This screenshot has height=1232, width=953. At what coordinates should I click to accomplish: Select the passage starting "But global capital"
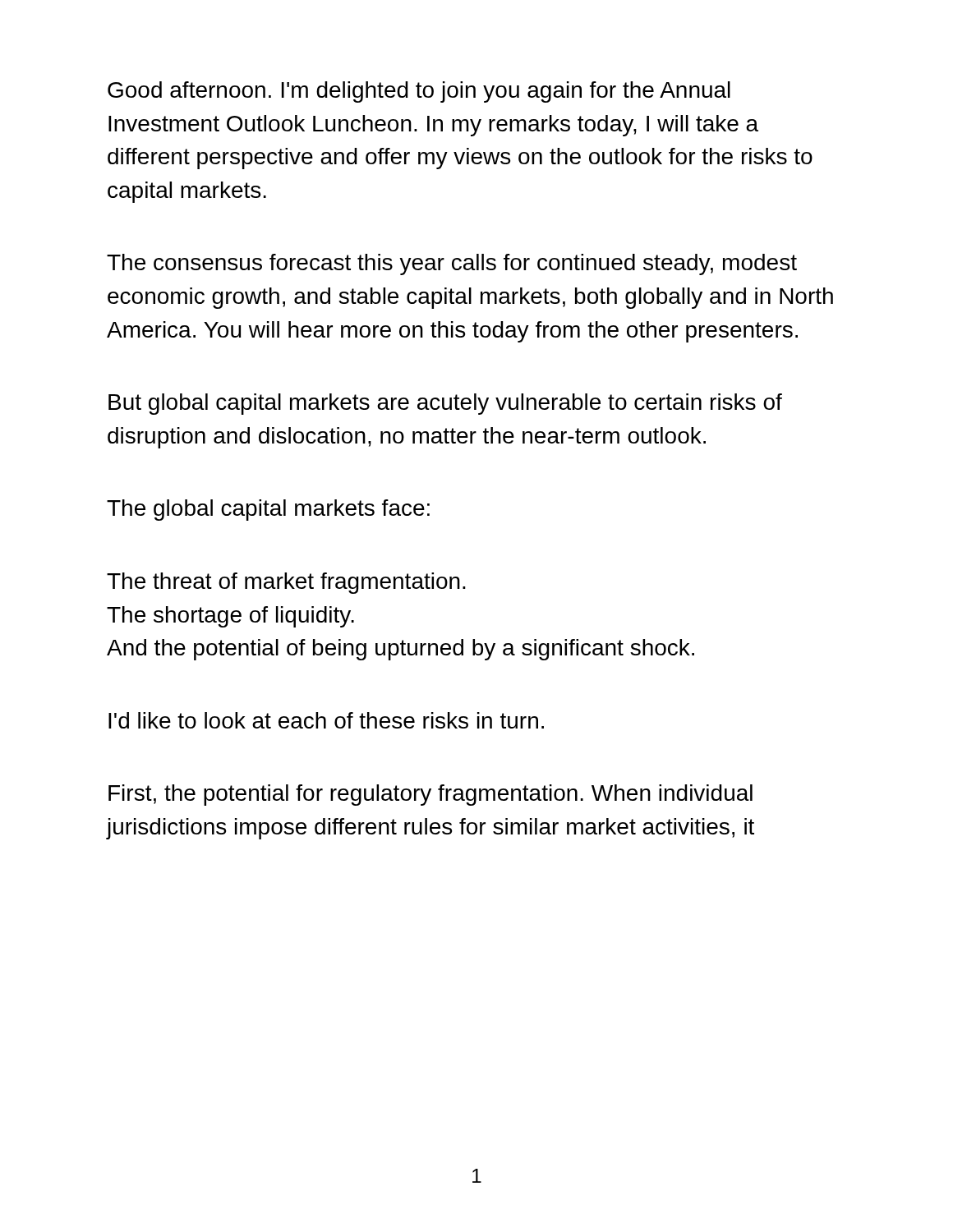pos(444,419)
